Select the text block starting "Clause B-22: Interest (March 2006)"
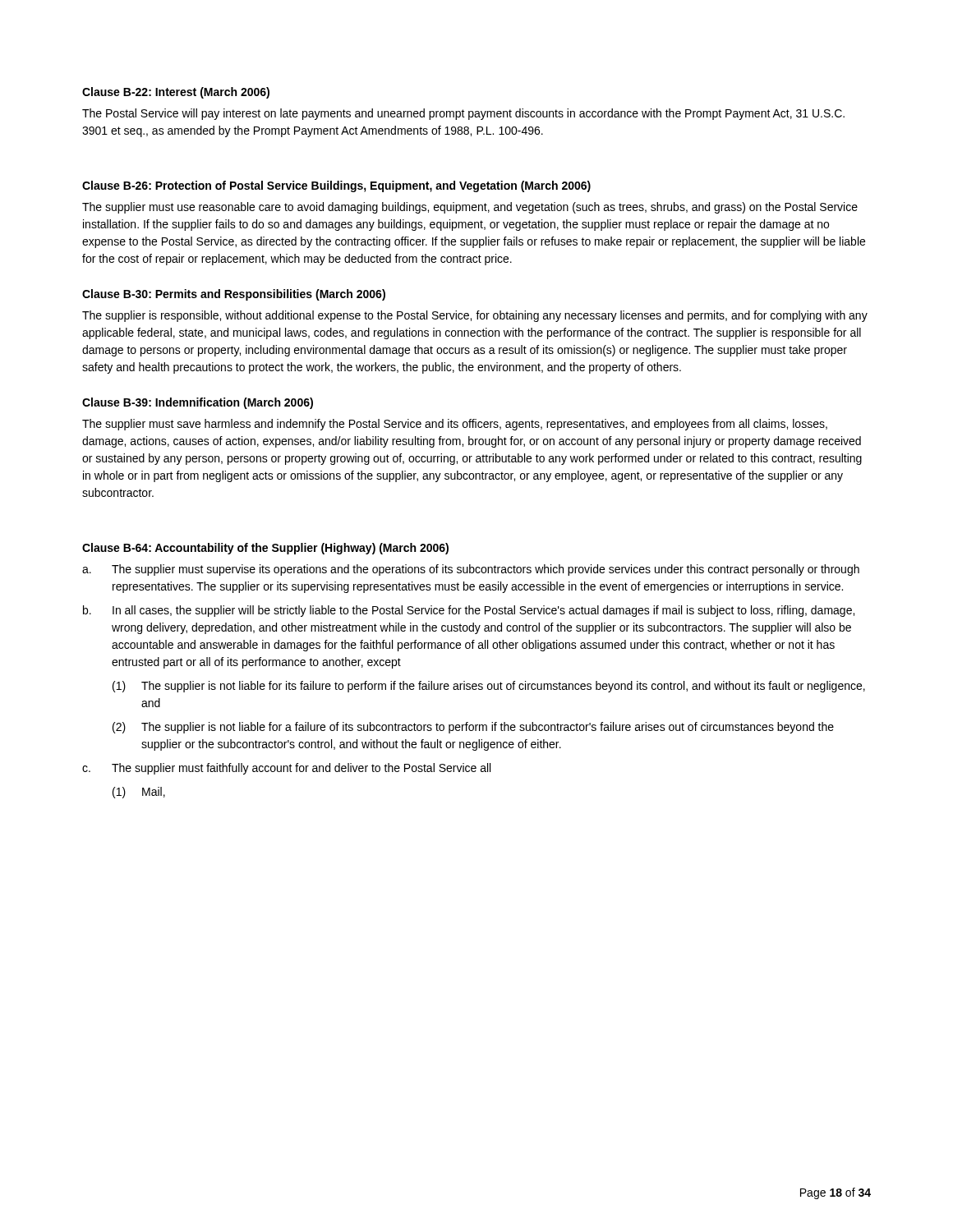The height and width of the screenshot is (1232, 953). tap(176, 92)
